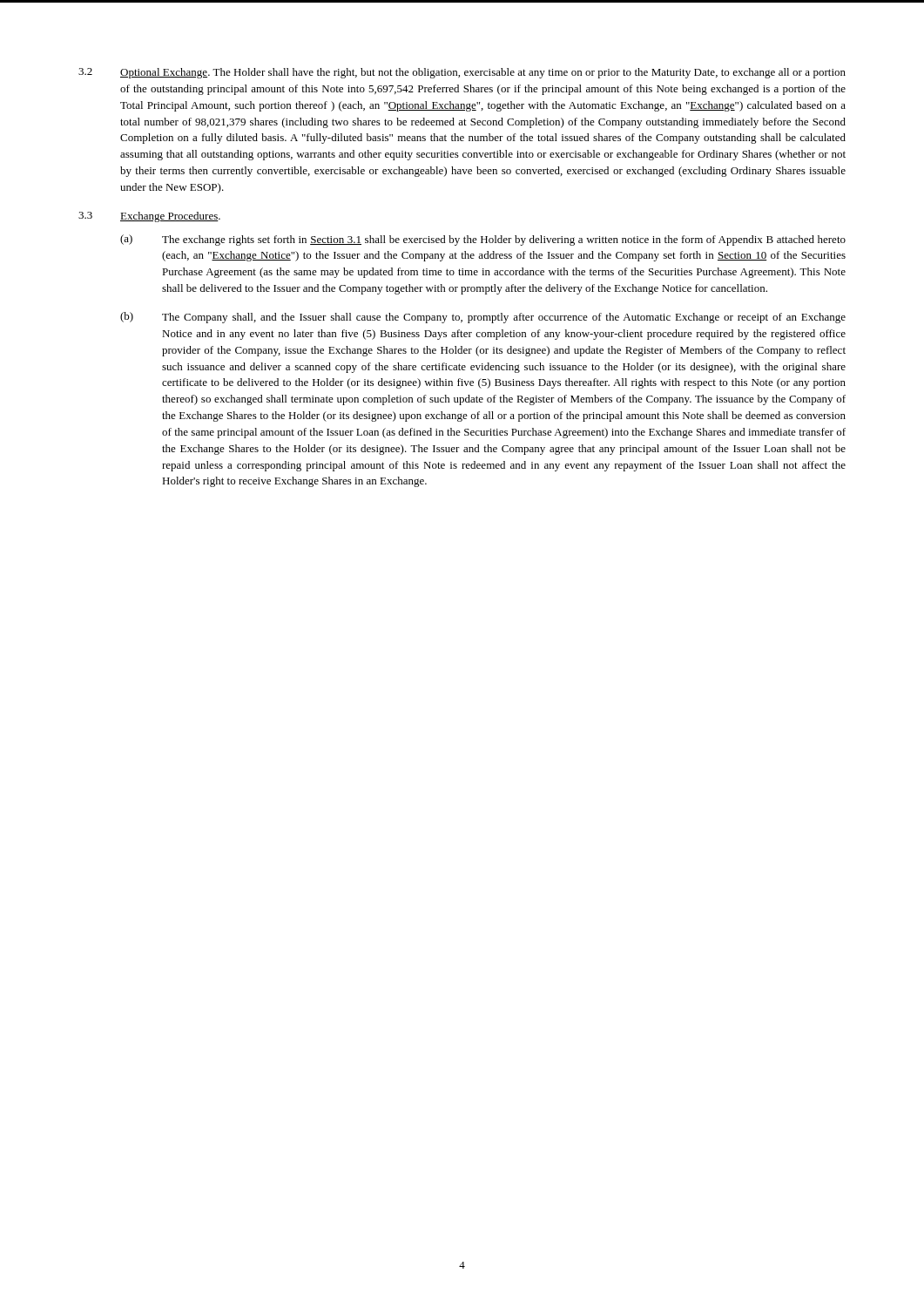Click on the list item containing "(b) The Company shall, and the Issuer shall"
This screenshot has height=1307, width=924.
coord(483,400)
